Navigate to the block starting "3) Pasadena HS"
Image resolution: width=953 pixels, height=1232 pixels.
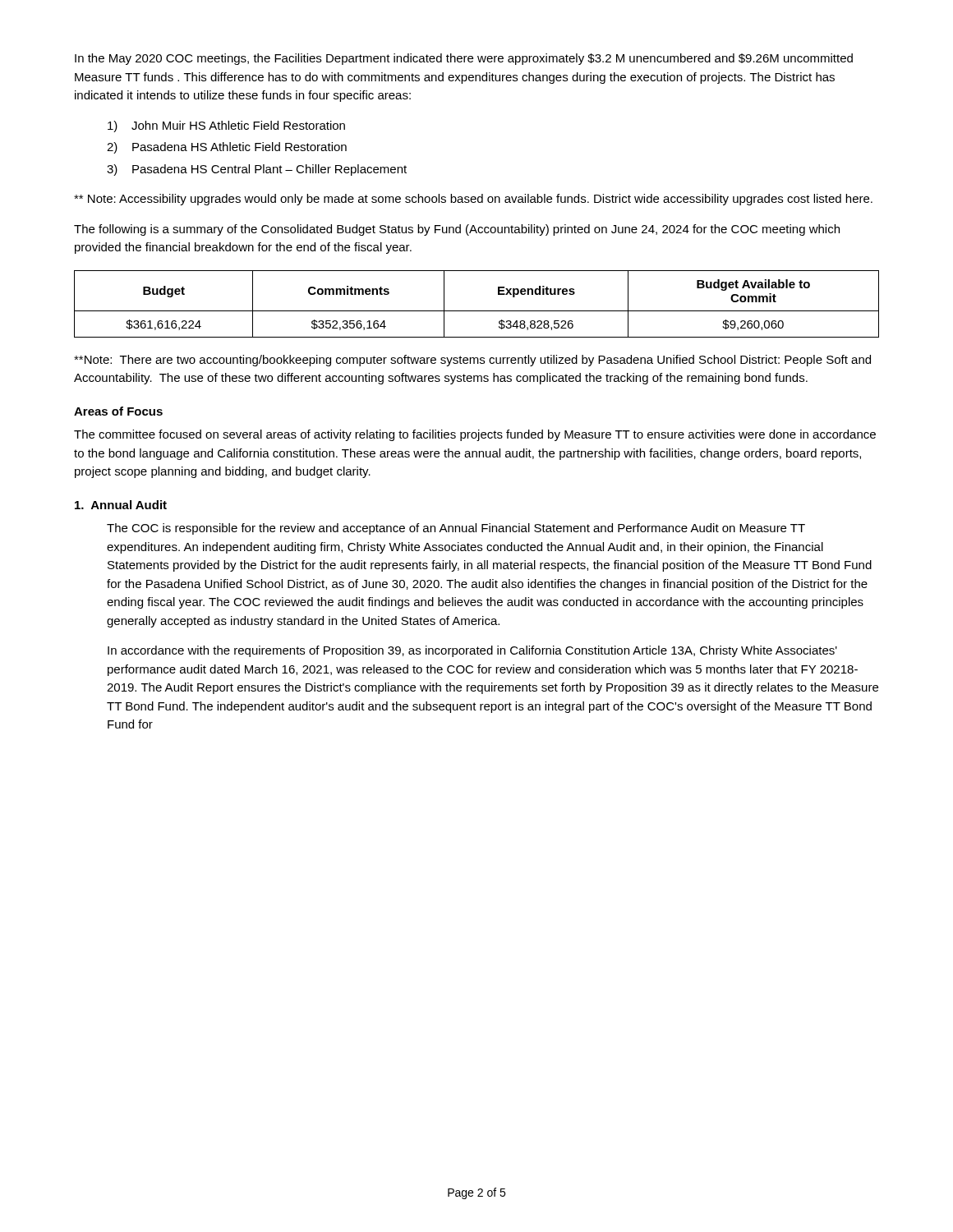pyautogui.click(x=240, y=169)
